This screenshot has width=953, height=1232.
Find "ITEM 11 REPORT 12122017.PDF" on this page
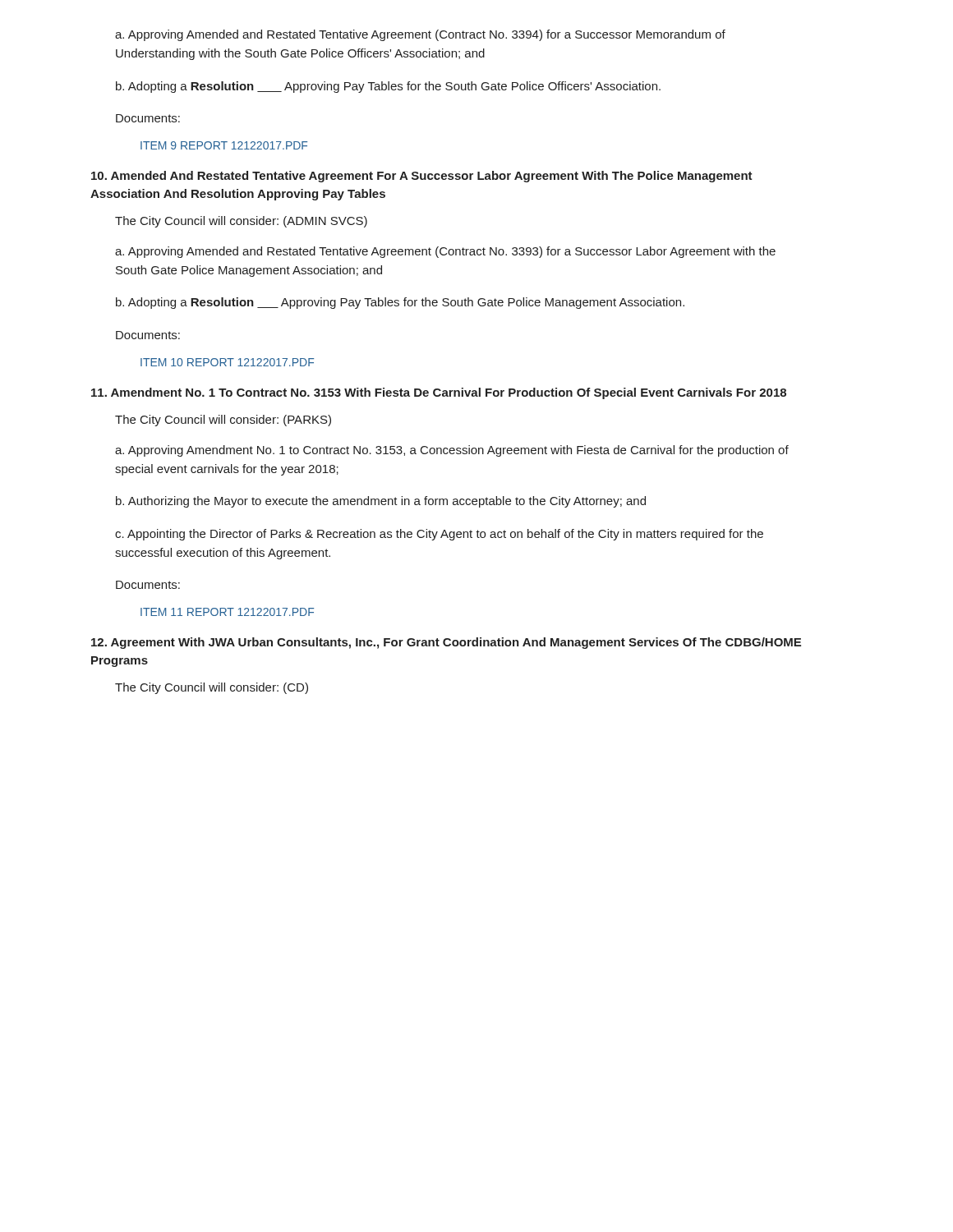point(227,612)
